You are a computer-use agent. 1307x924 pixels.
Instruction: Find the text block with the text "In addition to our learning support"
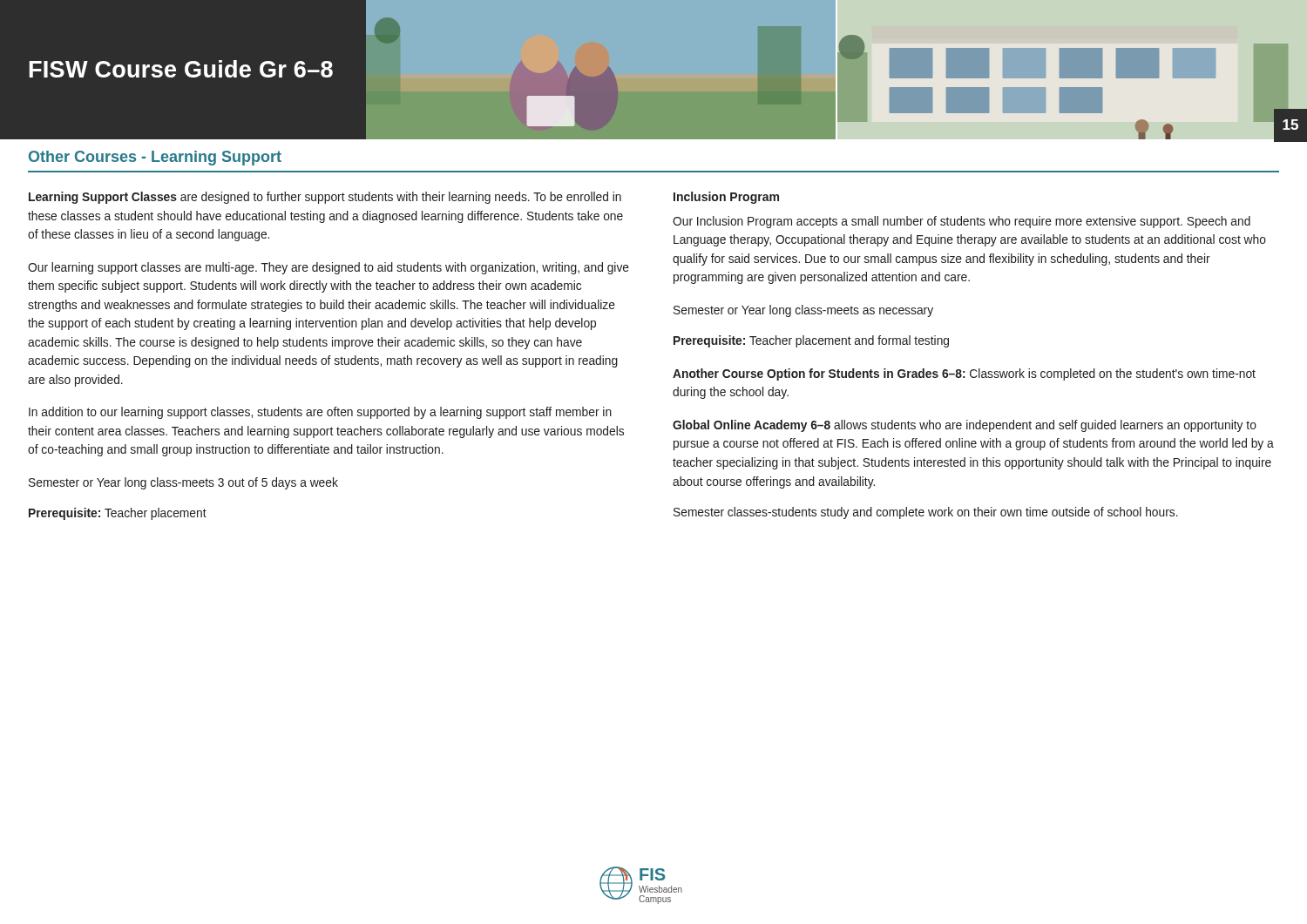pyautogui.click(x=326, y=431)
